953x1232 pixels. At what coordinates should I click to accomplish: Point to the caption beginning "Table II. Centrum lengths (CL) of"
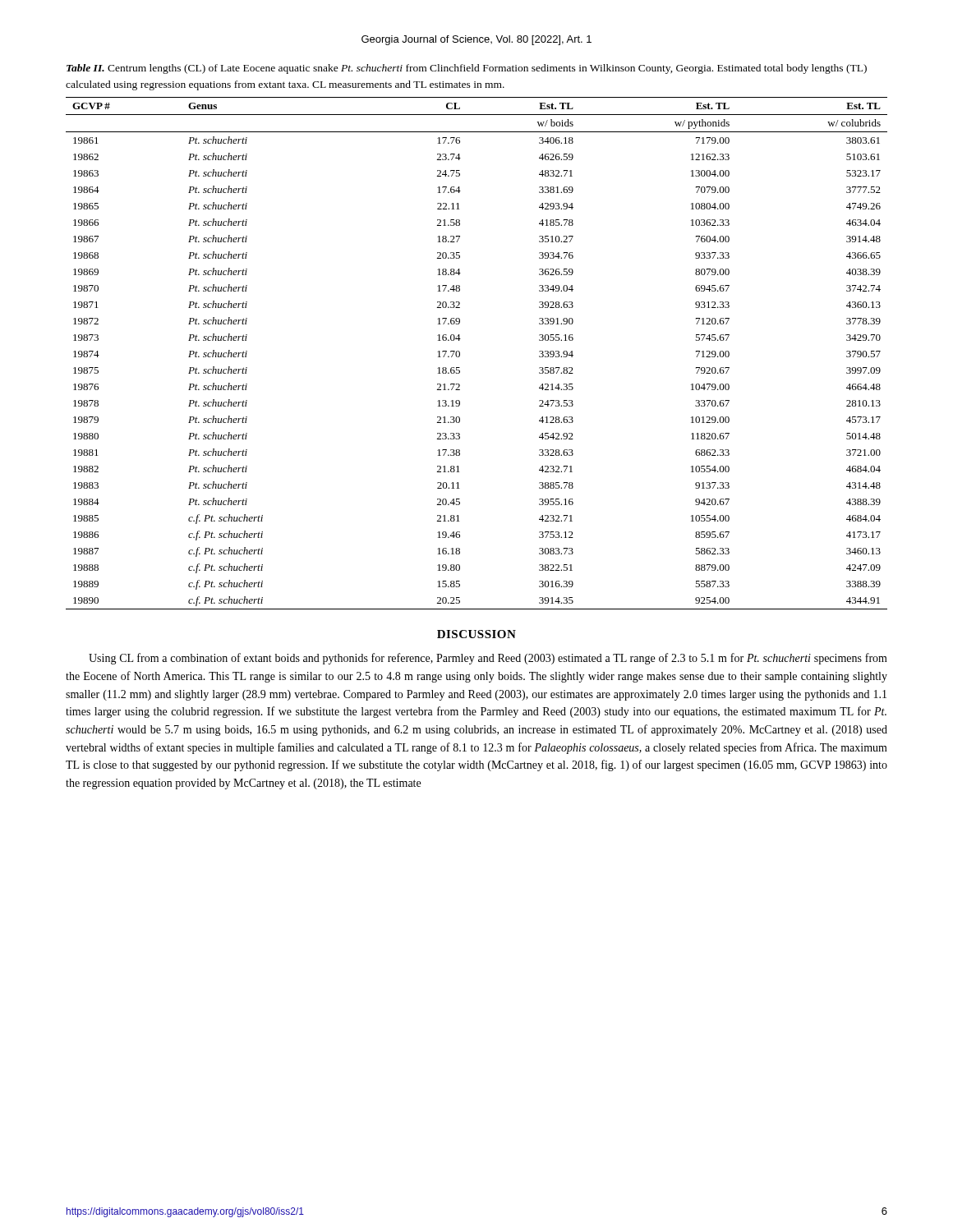tap(466, 76)
